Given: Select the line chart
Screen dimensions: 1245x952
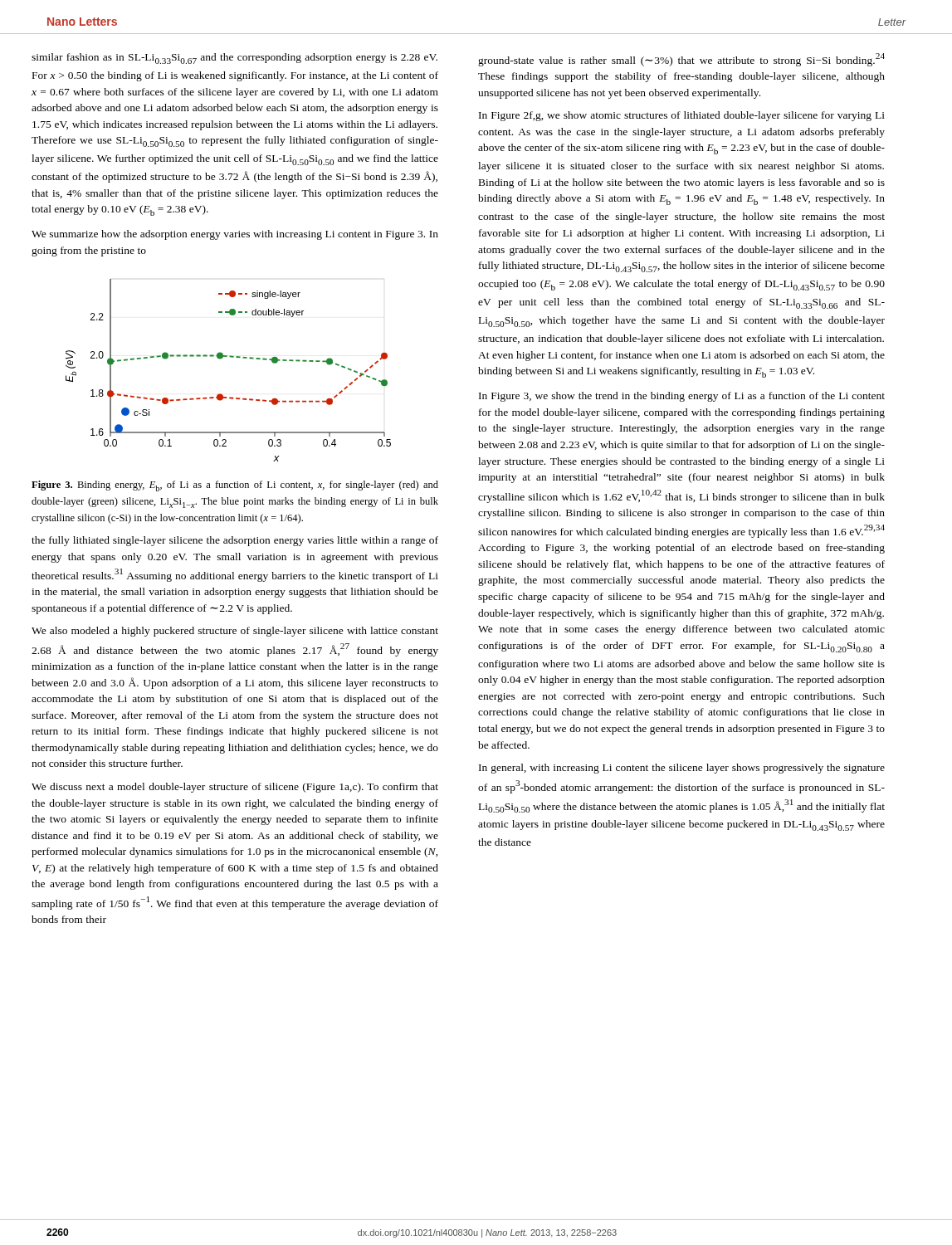Looking at the screenshot, I should pyautogui.click(x=235, y=398).
